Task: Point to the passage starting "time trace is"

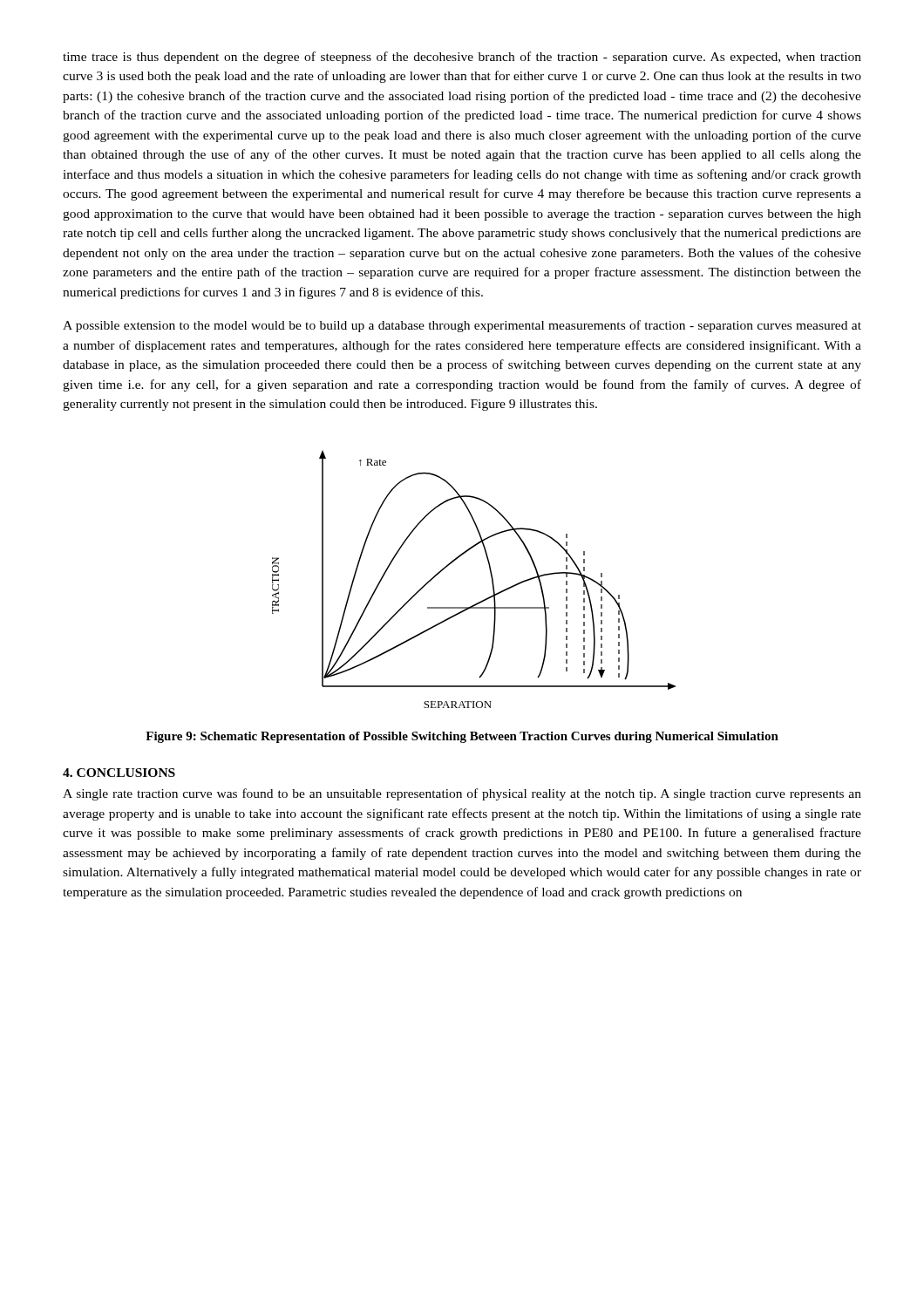Action: [462, 174]
